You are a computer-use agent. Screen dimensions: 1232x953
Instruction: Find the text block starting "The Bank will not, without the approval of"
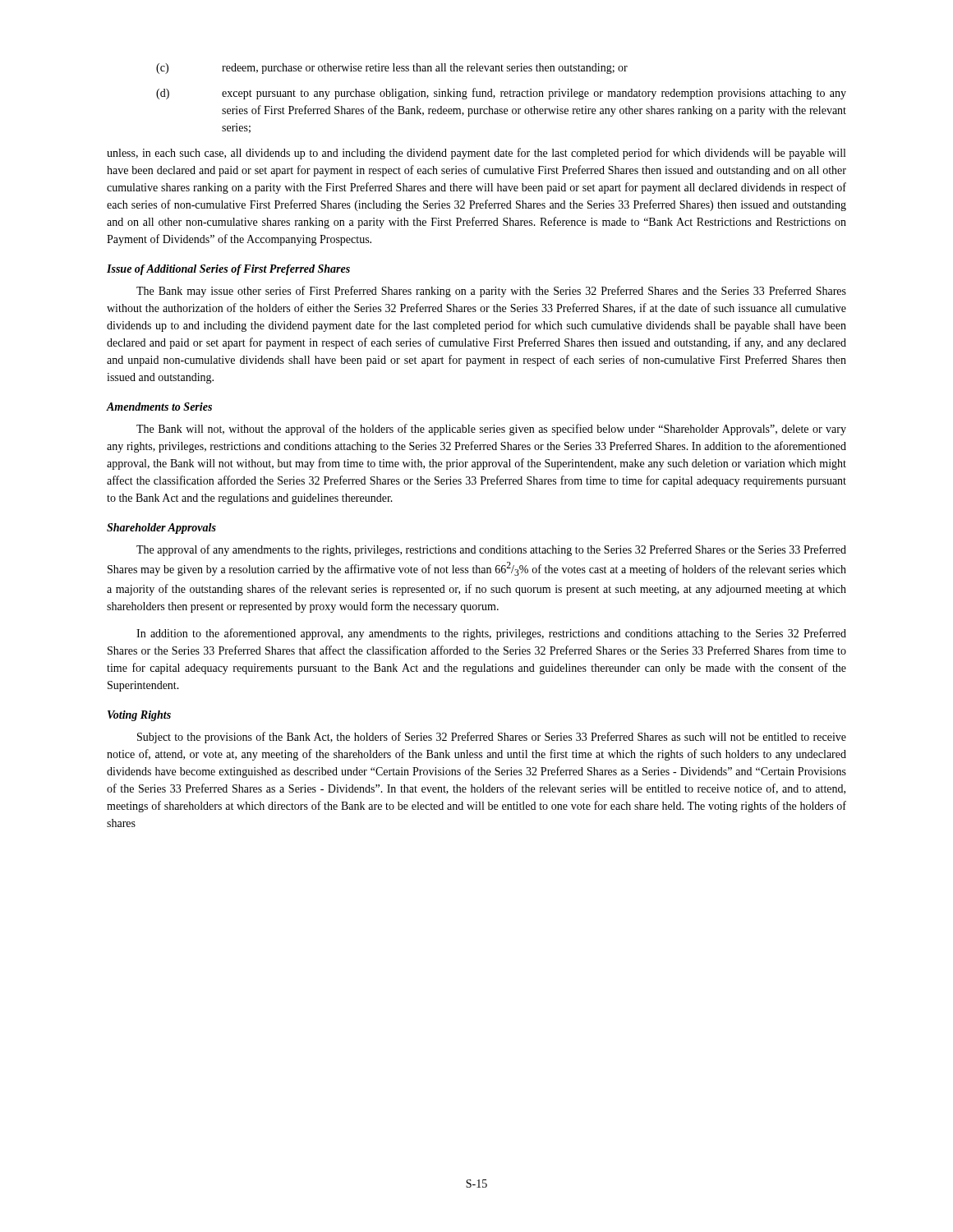tap(476, 464)
